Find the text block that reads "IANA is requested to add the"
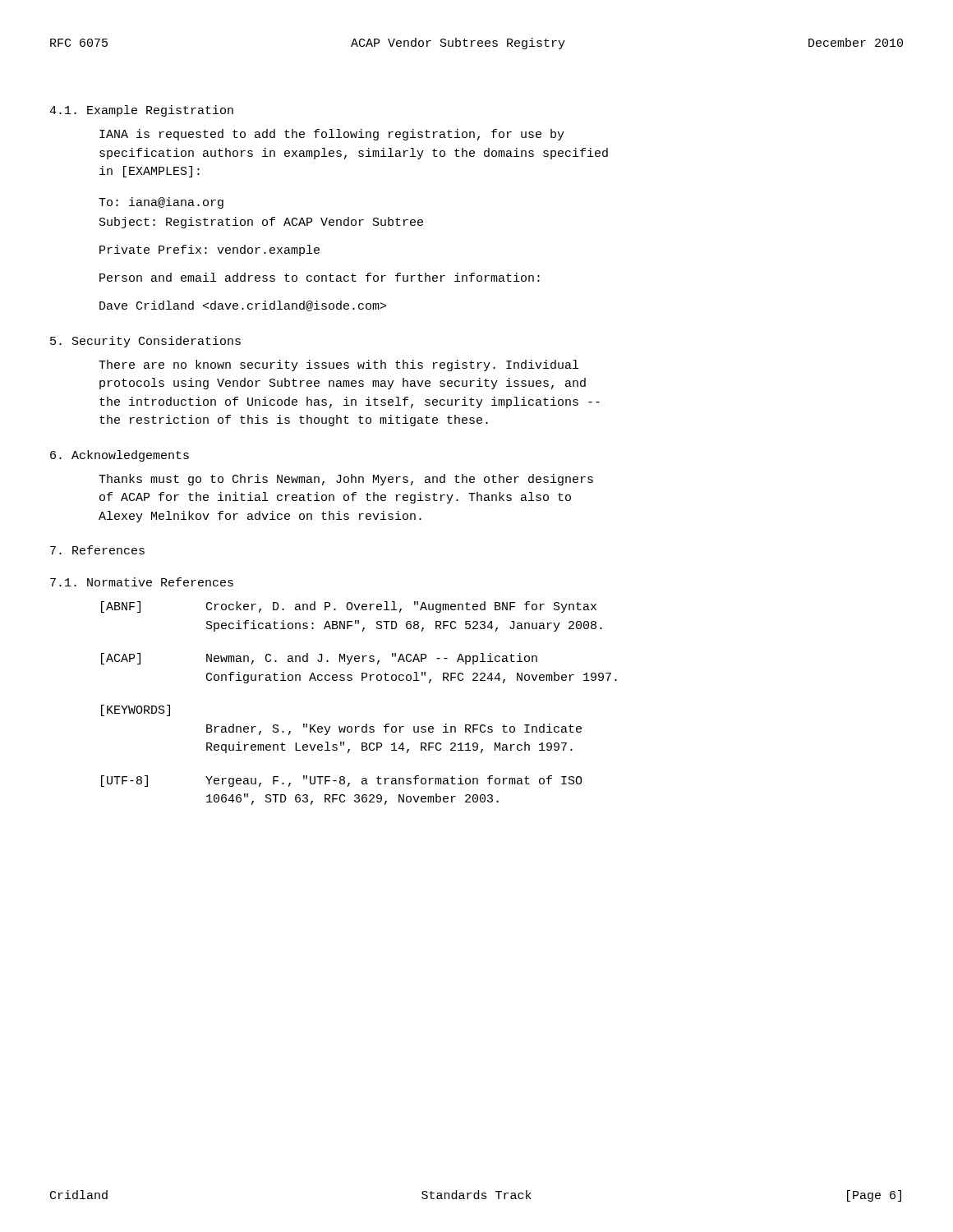 point(354,154)
